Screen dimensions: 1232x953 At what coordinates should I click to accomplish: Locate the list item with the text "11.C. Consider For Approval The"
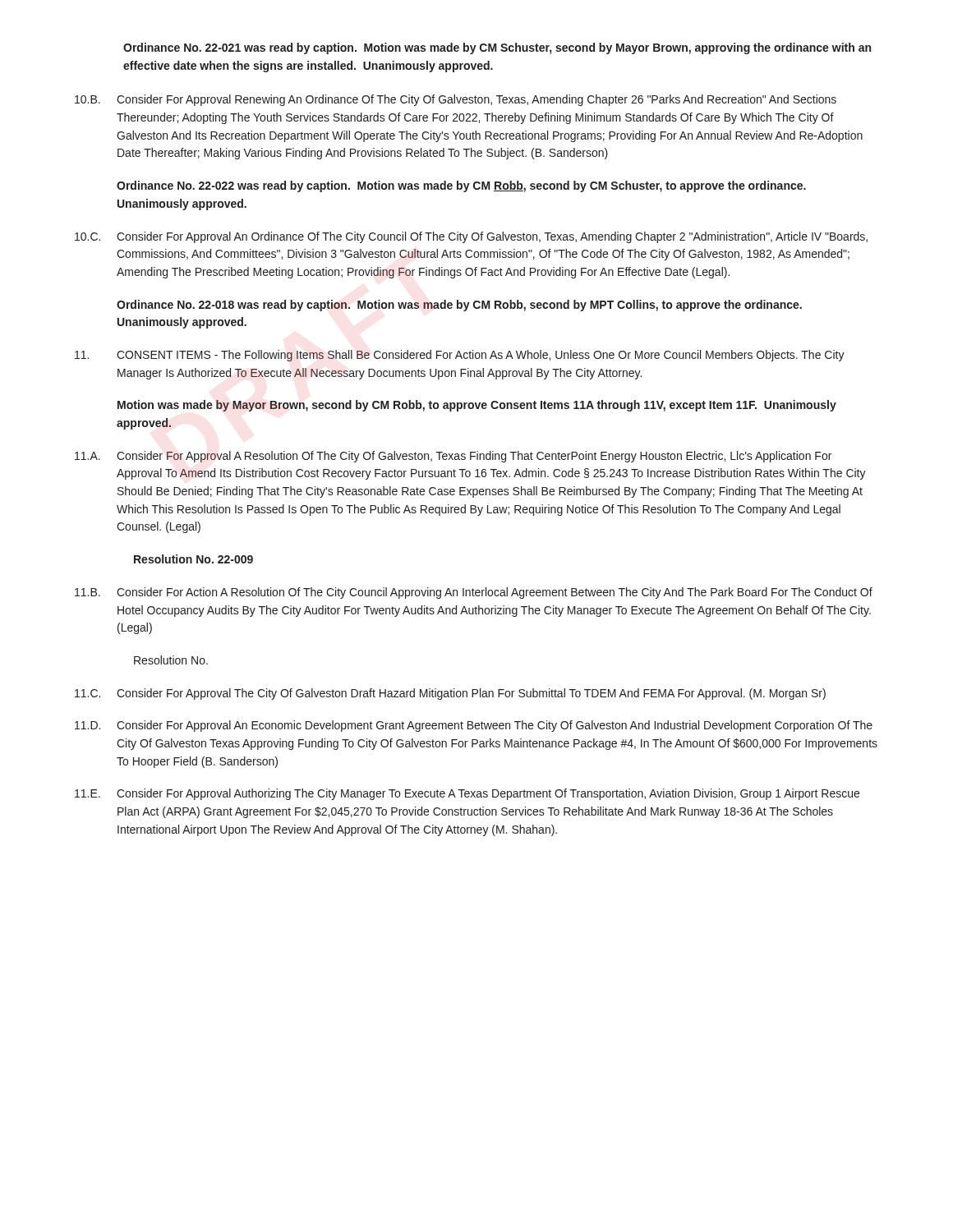(x=476, y=694)
